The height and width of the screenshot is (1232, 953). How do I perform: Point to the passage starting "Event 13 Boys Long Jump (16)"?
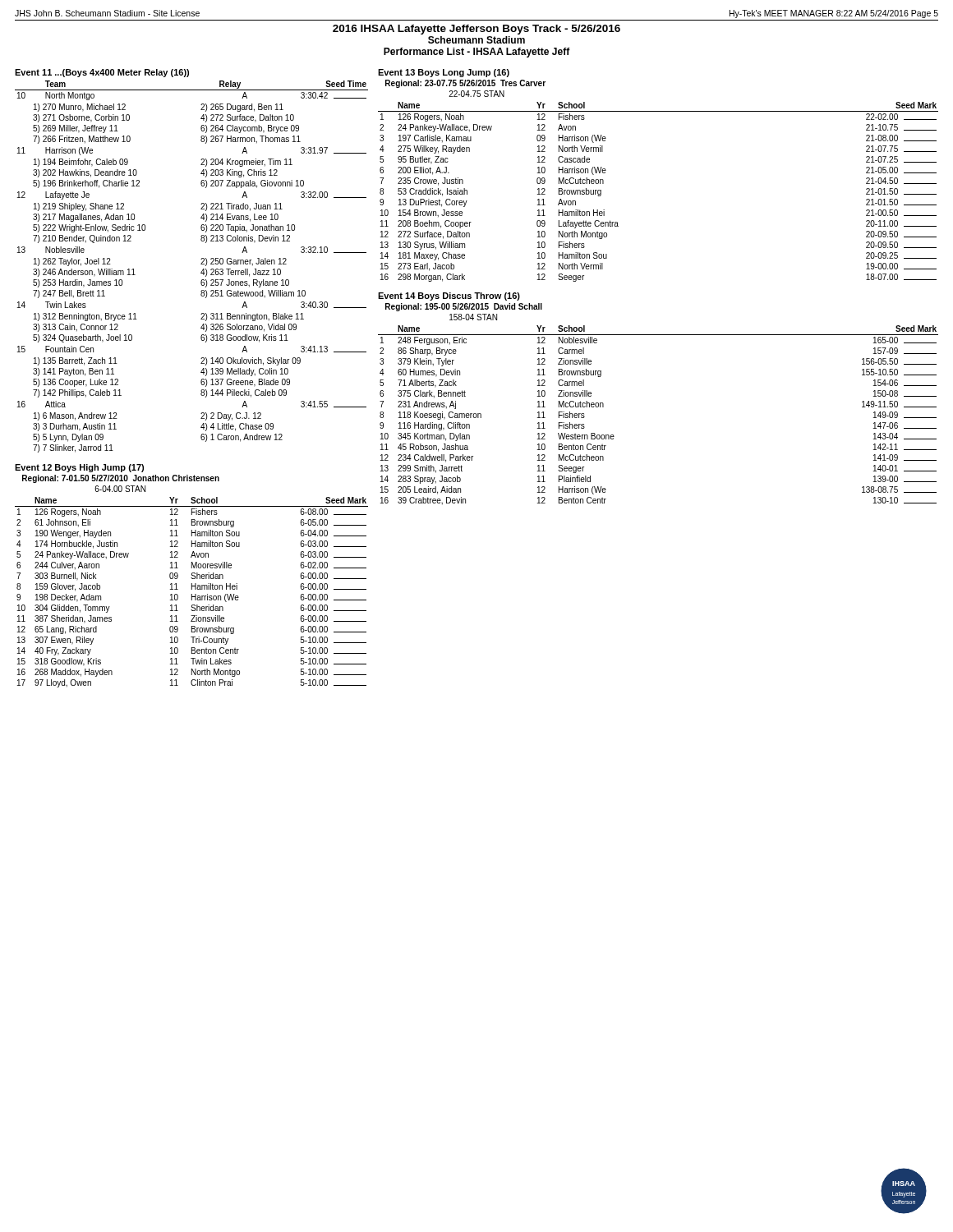444,72
